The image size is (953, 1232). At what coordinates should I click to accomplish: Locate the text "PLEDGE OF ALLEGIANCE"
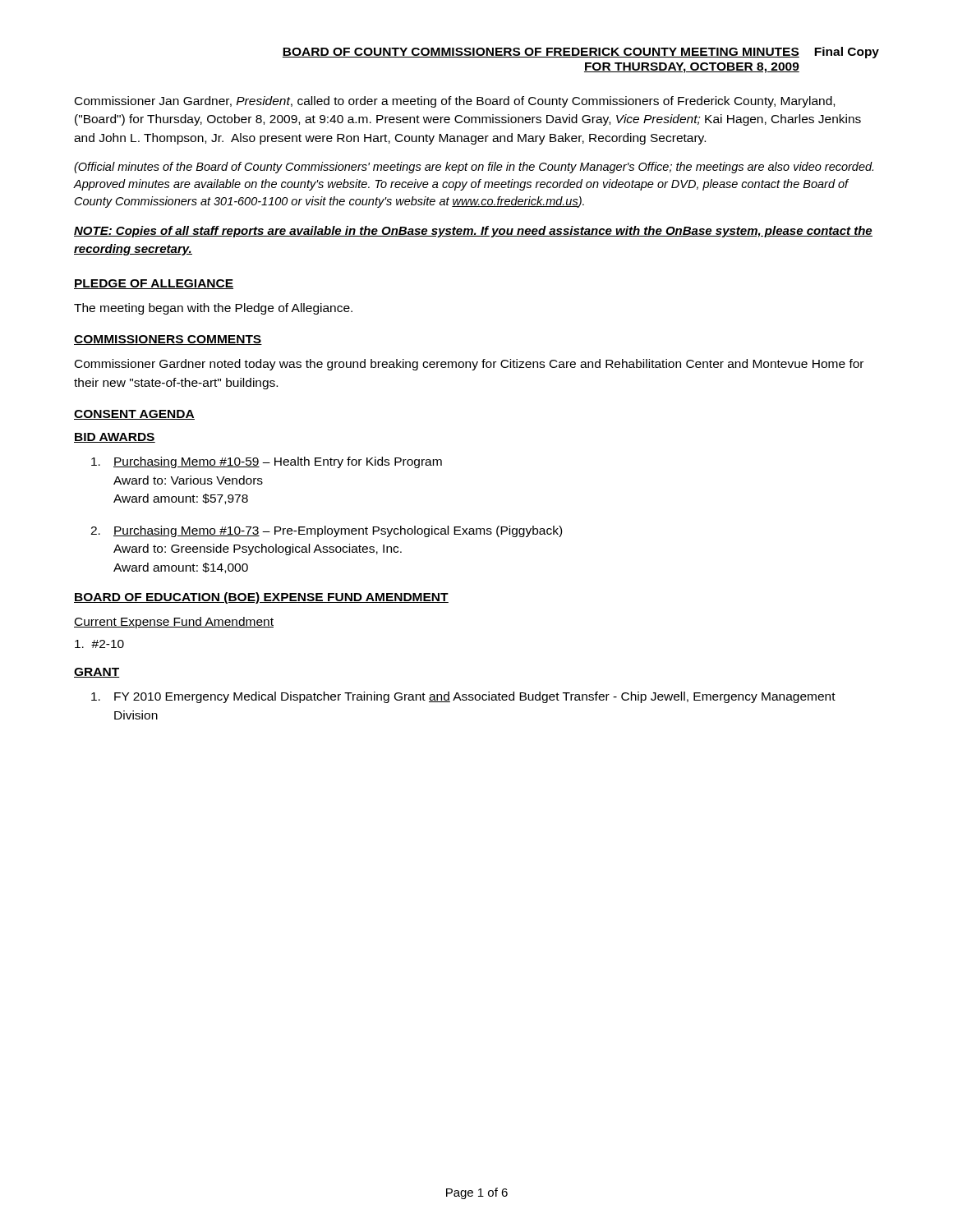(154, 283)
